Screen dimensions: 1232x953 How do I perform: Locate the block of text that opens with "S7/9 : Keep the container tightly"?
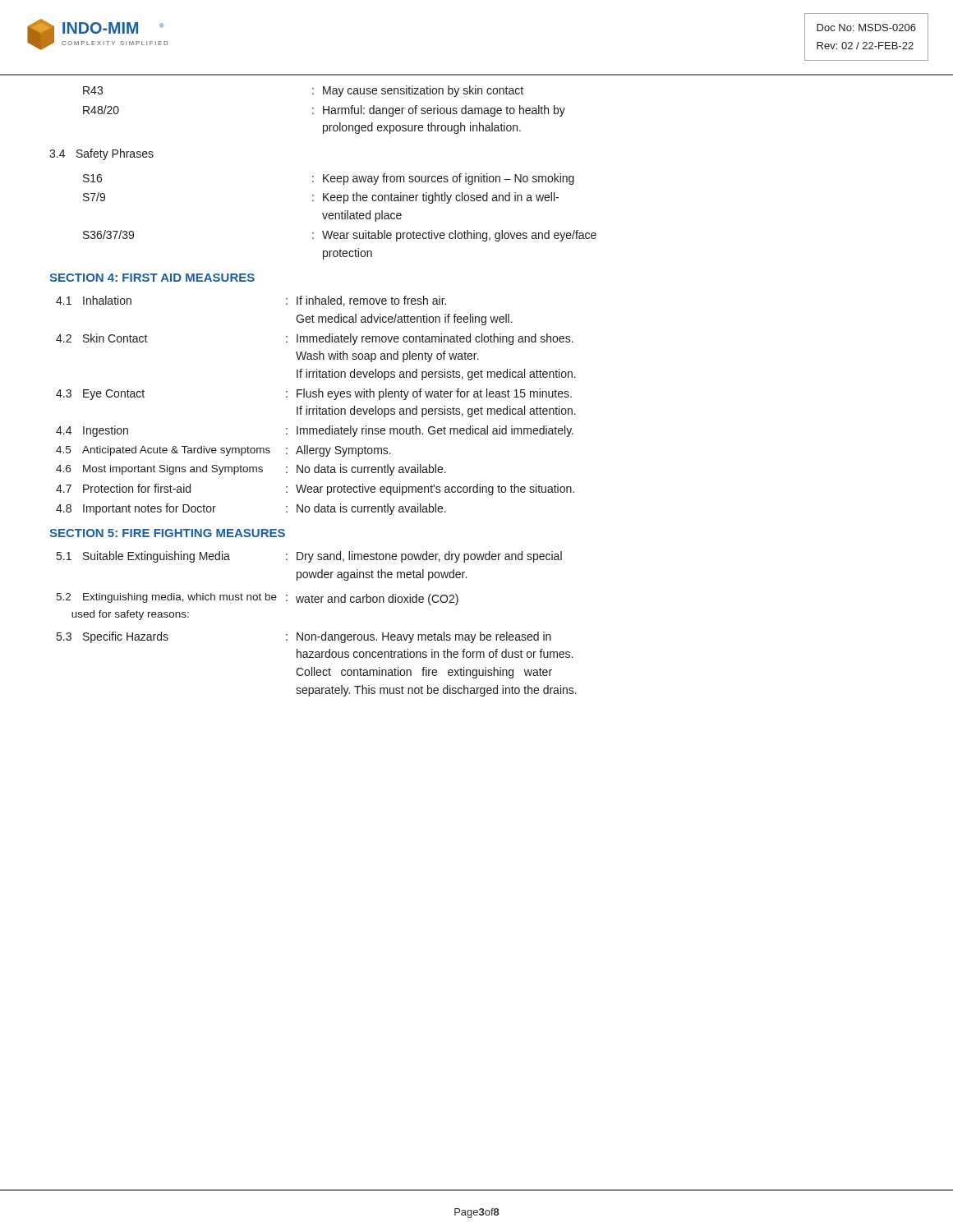coord(481,207)
